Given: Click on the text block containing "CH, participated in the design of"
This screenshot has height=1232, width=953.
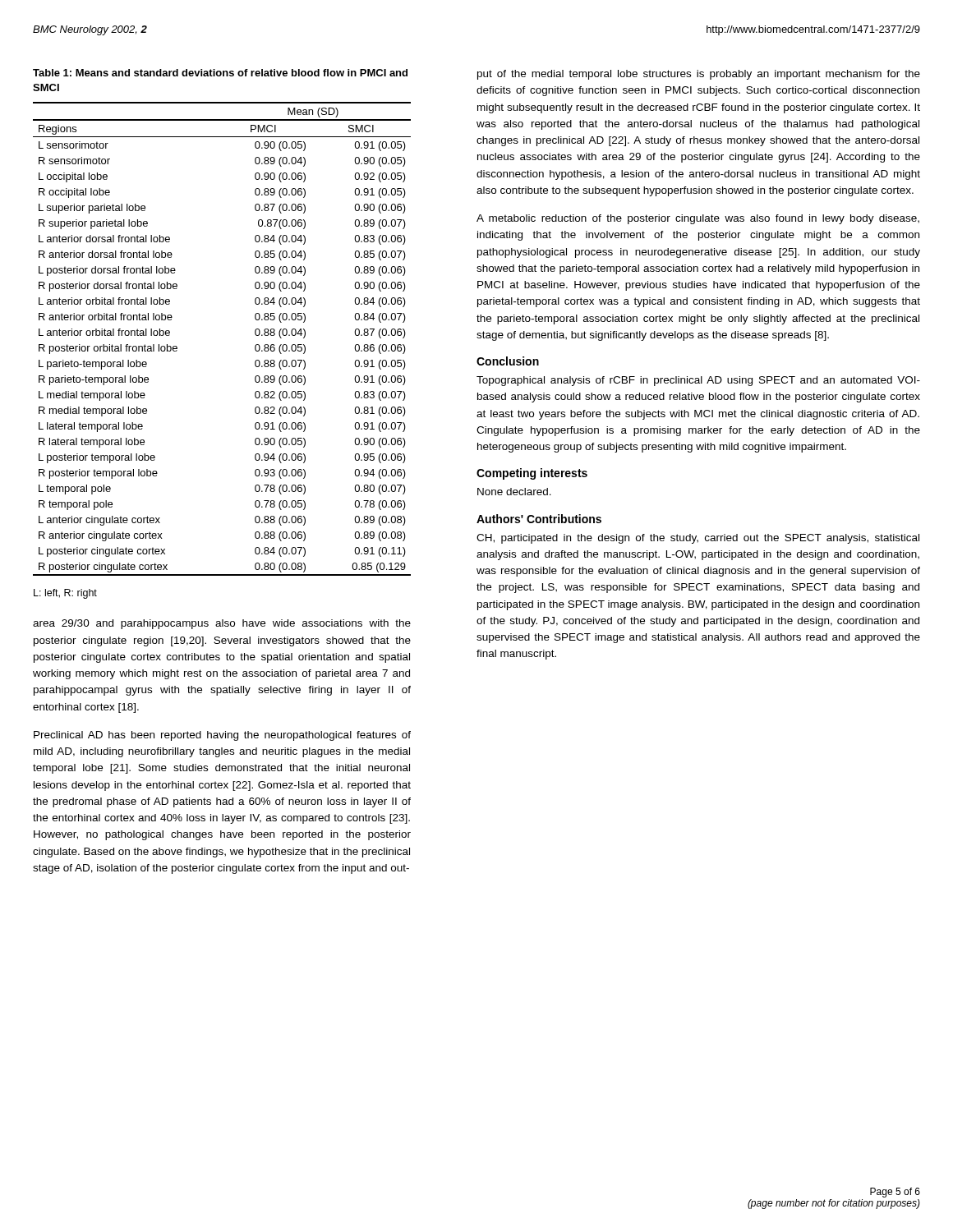Looking at the screenshot, I should click(x=698, y=595).
